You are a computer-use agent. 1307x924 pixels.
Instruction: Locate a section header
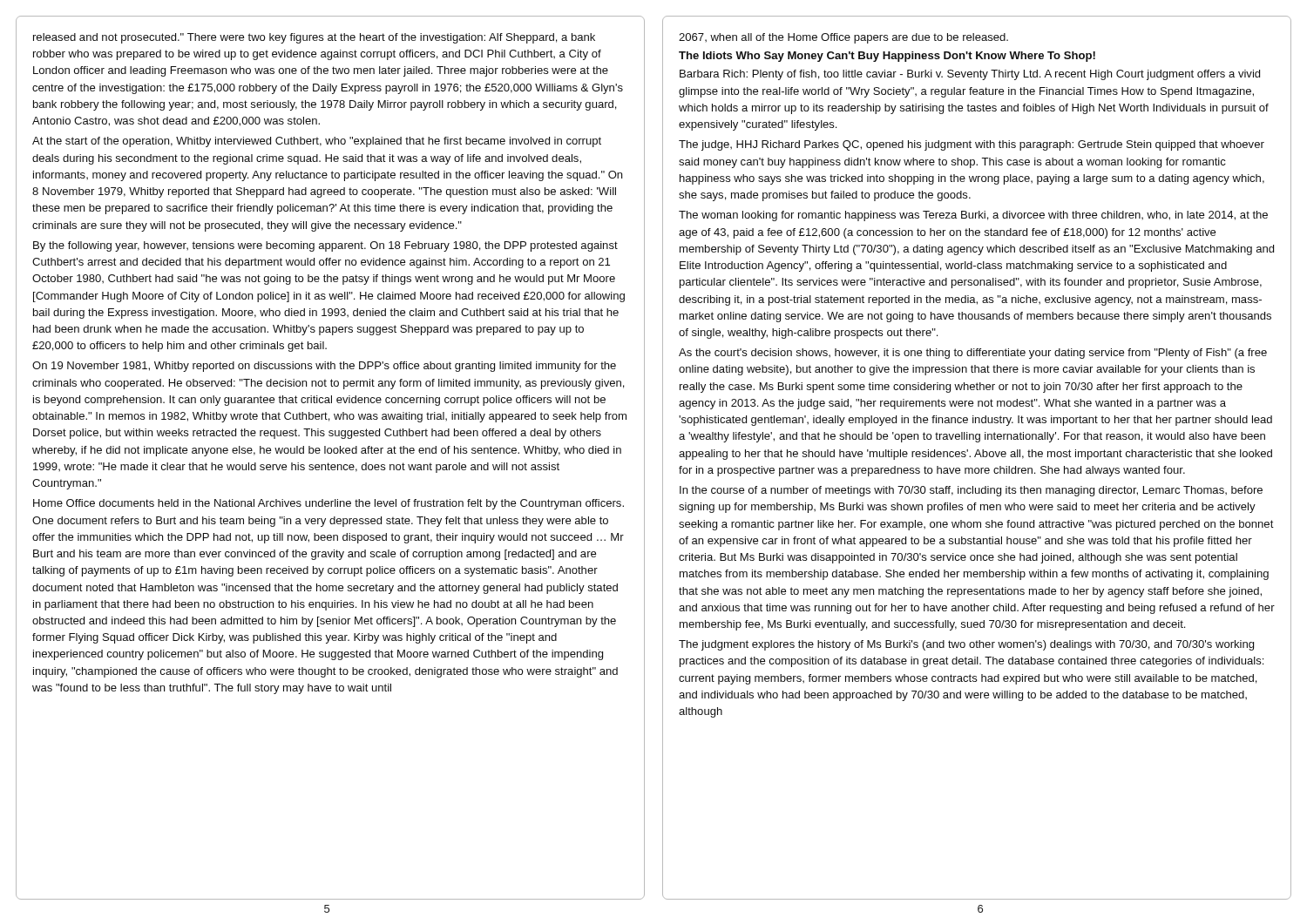(x=887, y=55)
